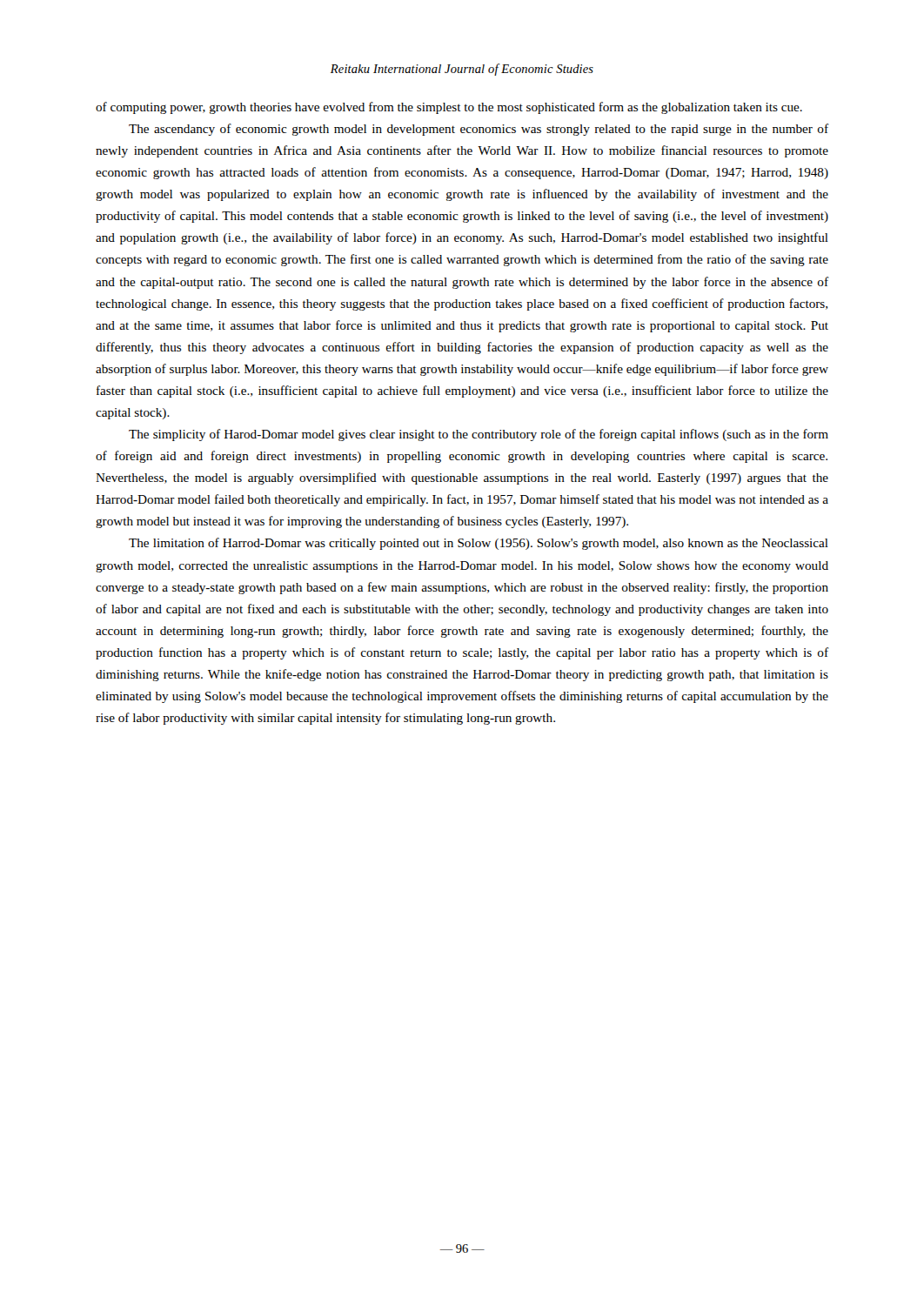This screenshot has height=1305, width=924.
Task: Find the block on this page that starts "of computing power,"
Action: pyautogui.click(x=449, y=108)
